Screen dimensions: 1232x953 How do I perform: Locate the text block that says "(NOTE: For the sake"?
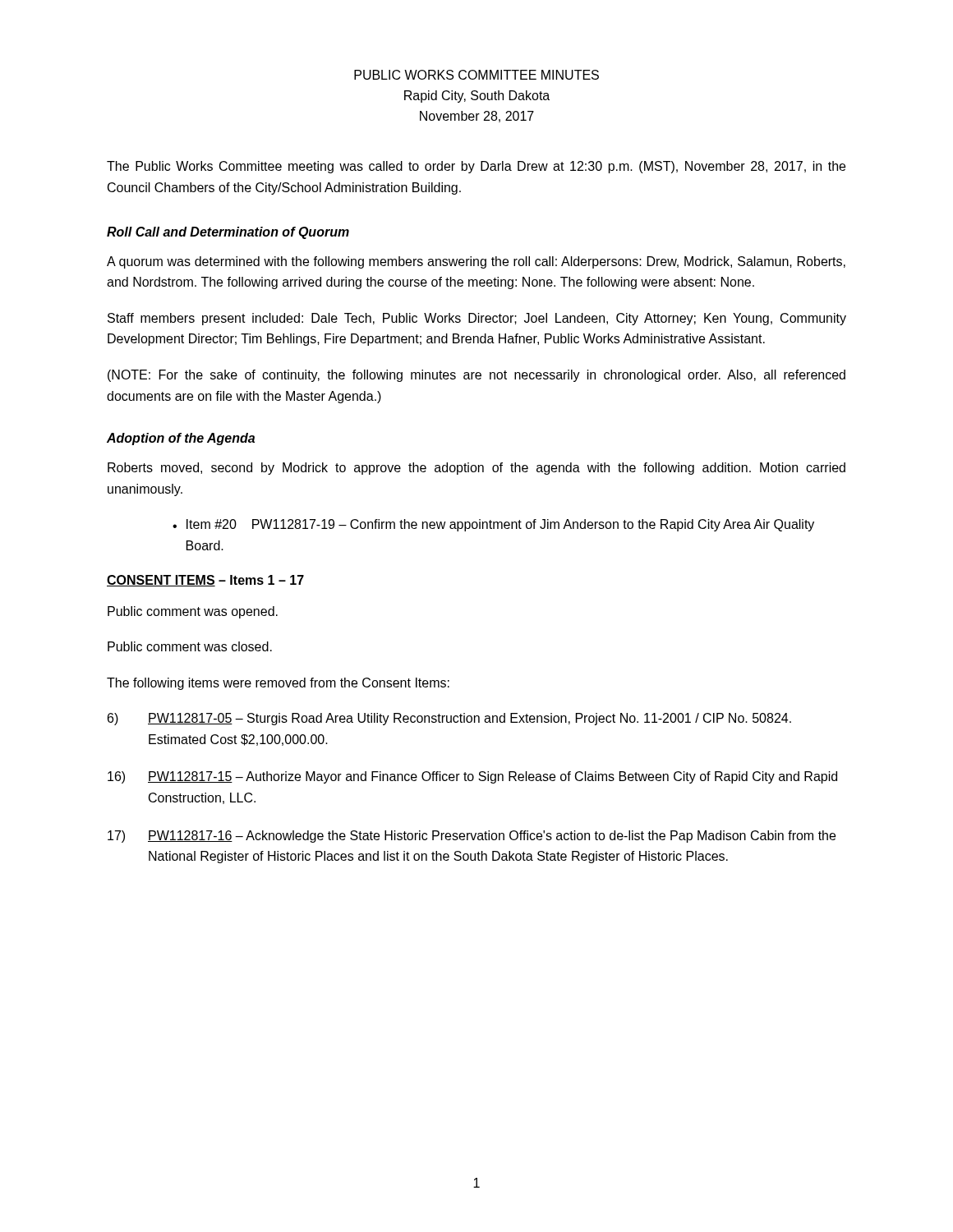[x=476, y=385]
